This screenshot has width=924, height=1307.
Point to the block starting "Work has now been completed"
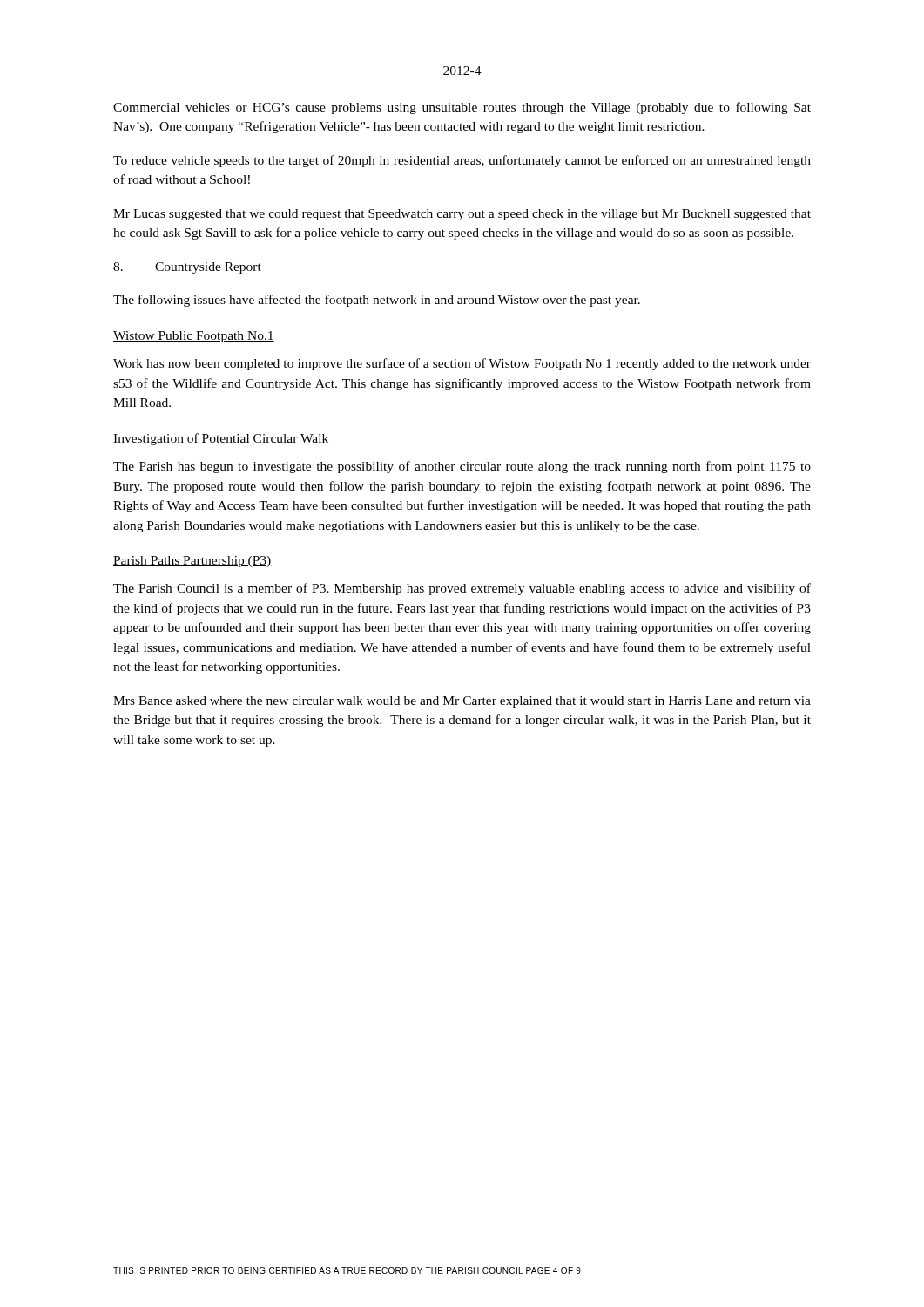pyautogui.click(x=462, y=383)
